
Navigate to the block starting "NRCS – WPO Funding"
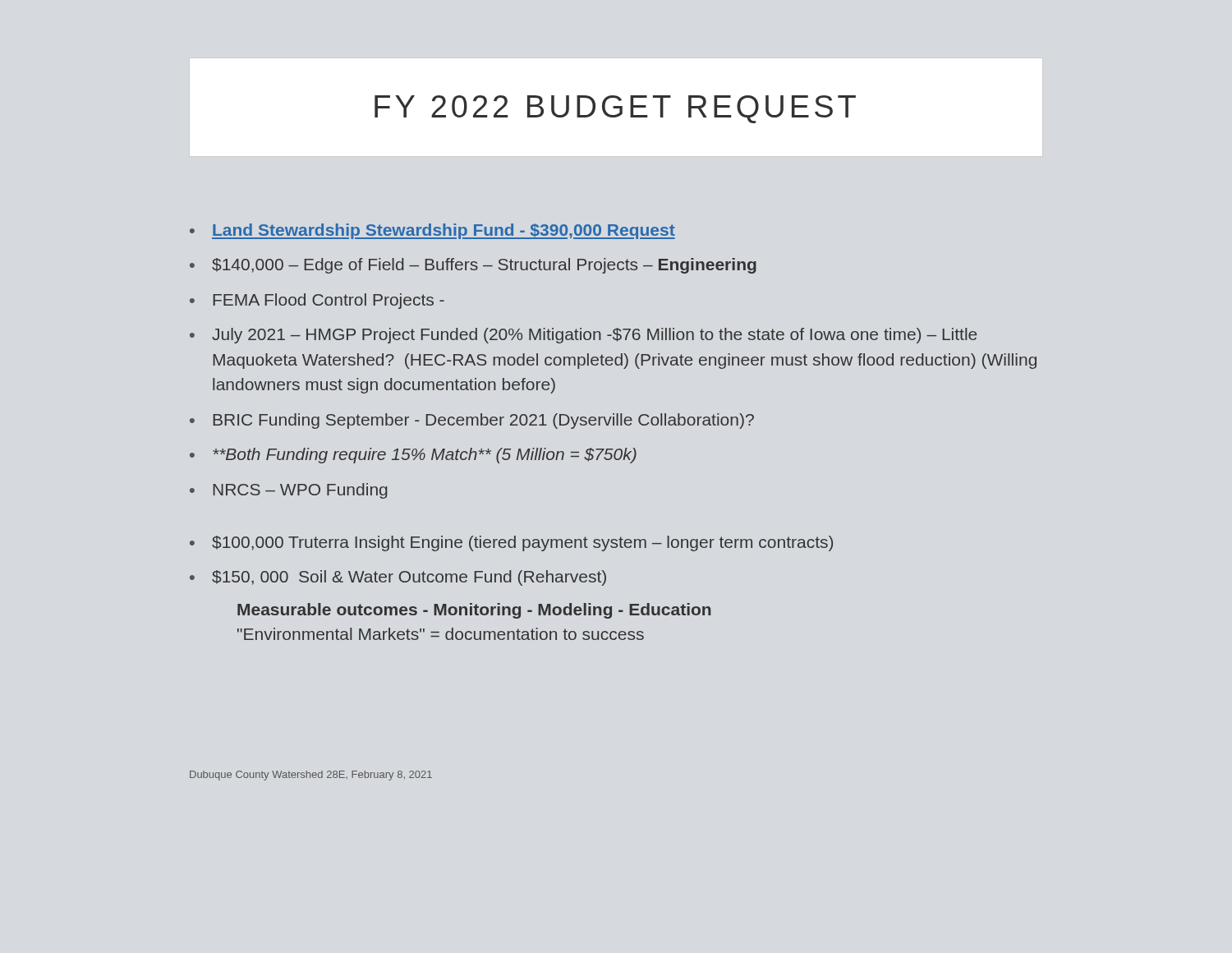point(289,491)
